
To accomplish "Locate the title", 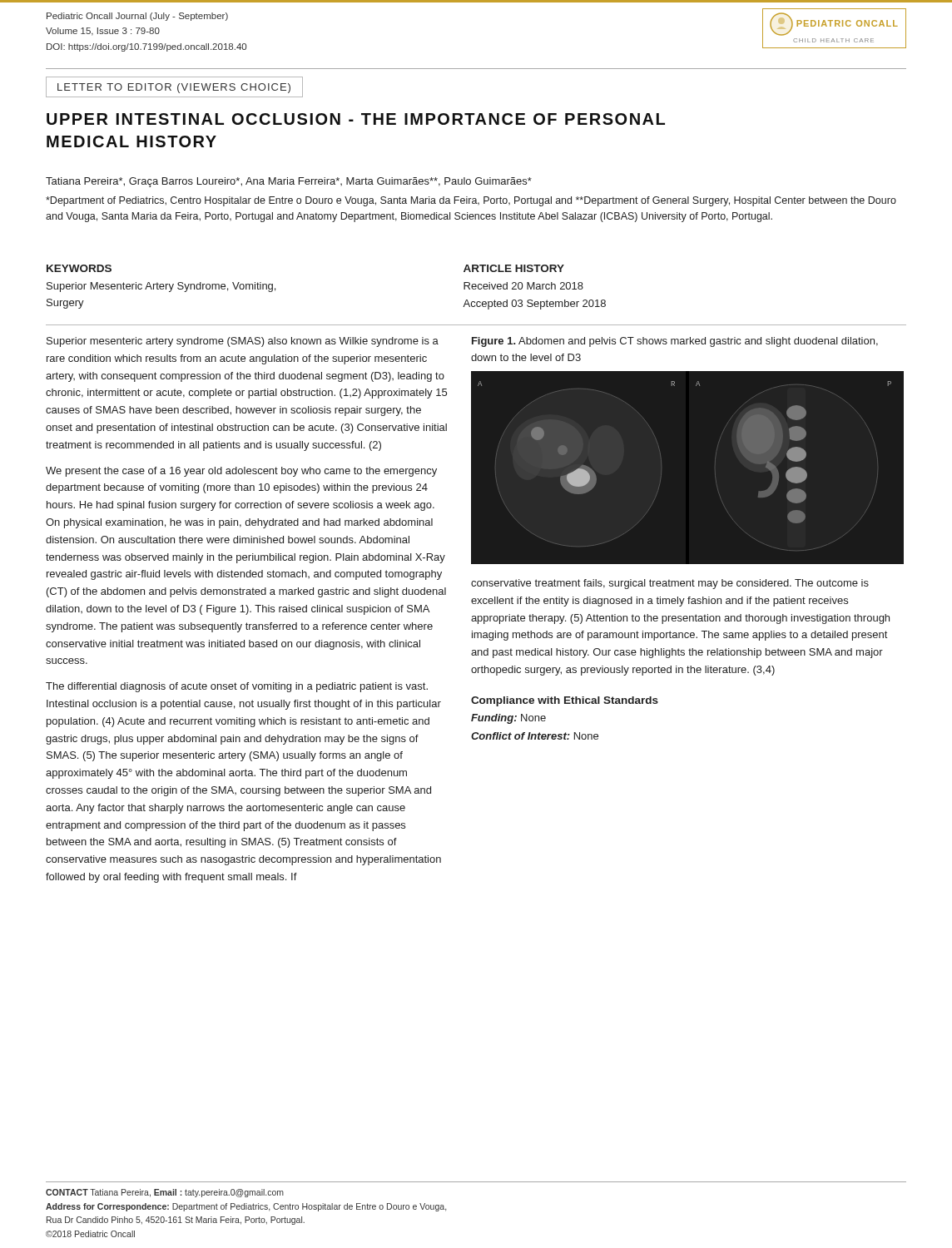I will (x=476, y=131).
